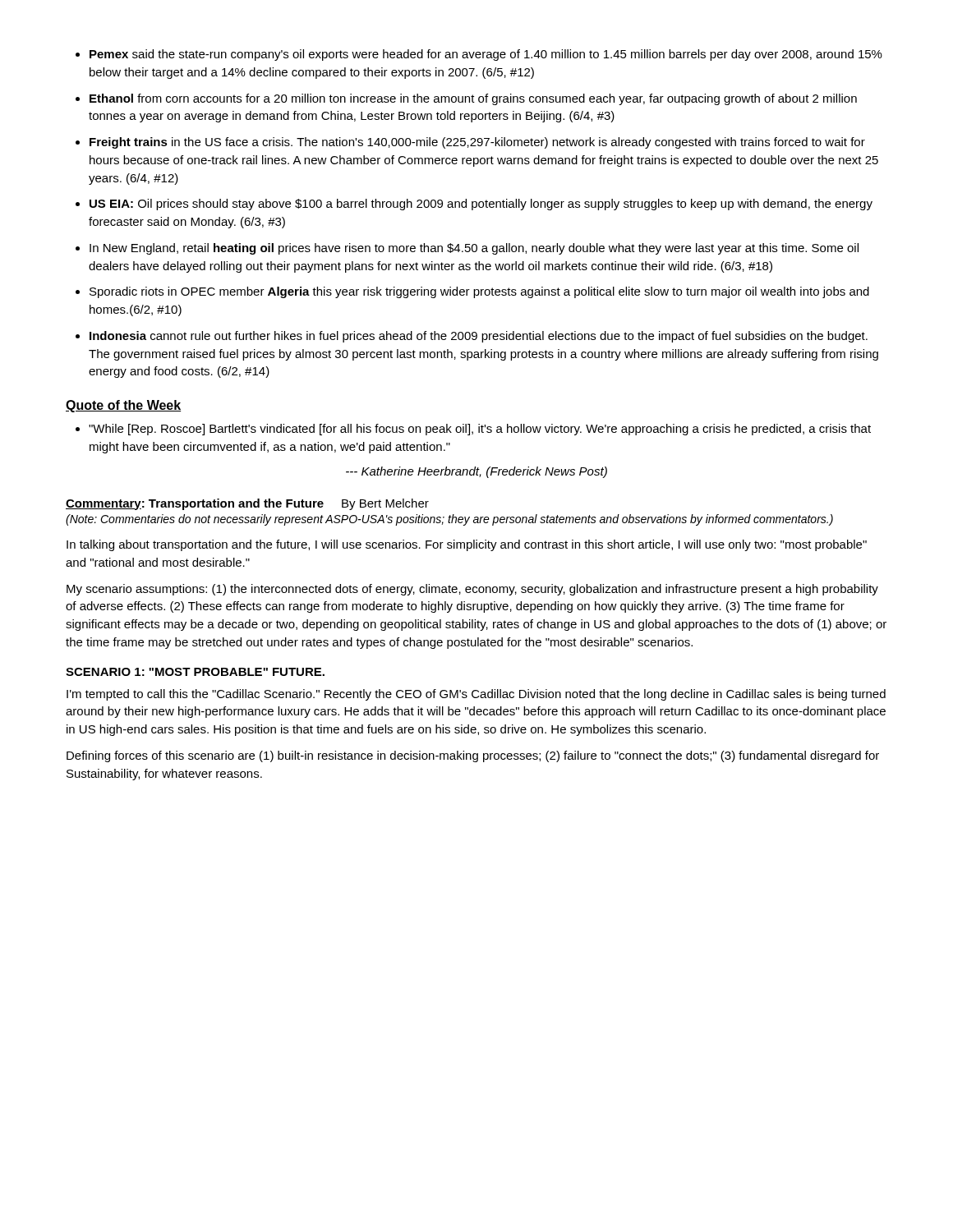Select the text that says "Katherine Heerbrandt, (Frederick News Post)"

click(476, 471)
